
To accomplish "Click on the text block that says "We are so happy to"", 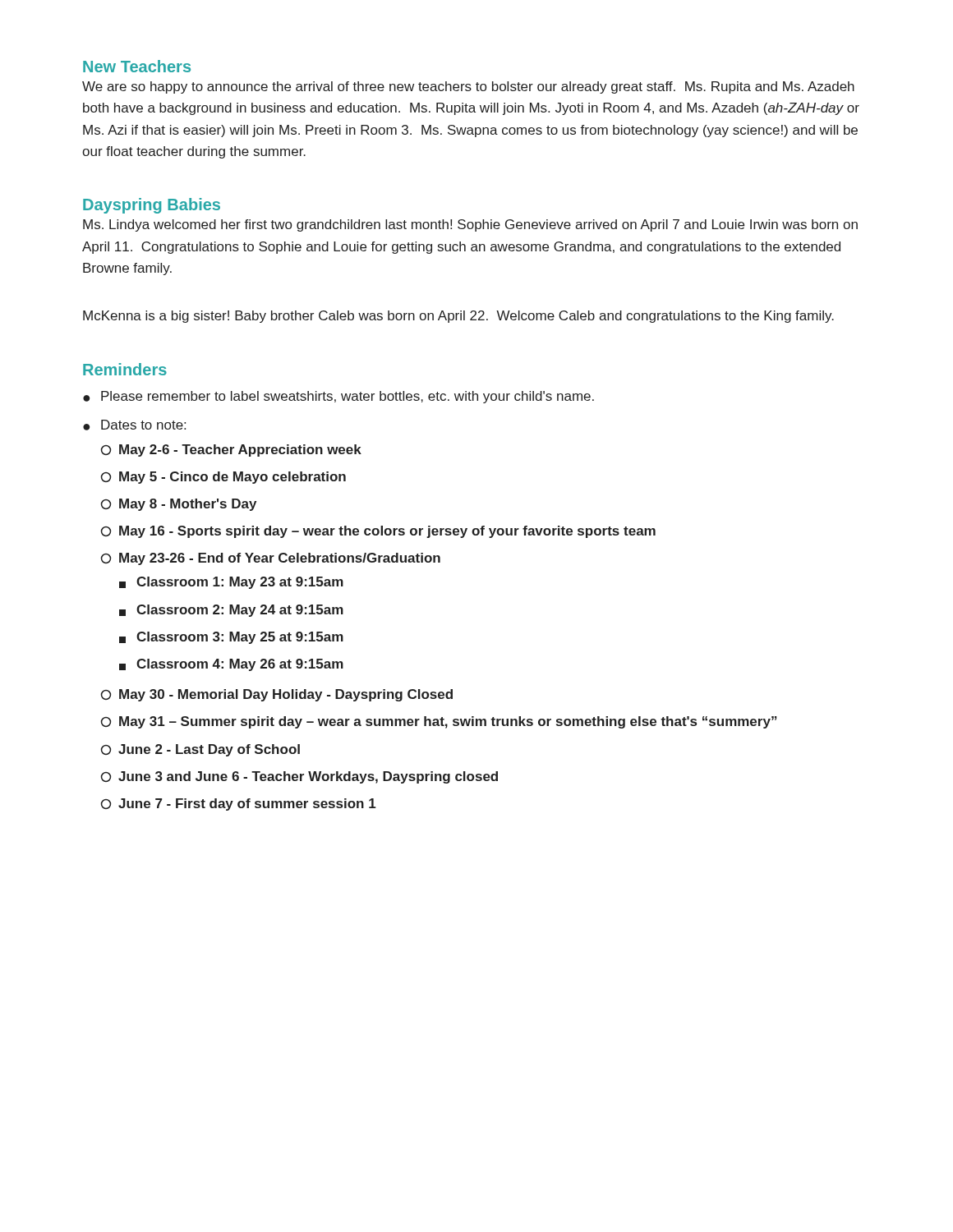I will click(471, 119).
